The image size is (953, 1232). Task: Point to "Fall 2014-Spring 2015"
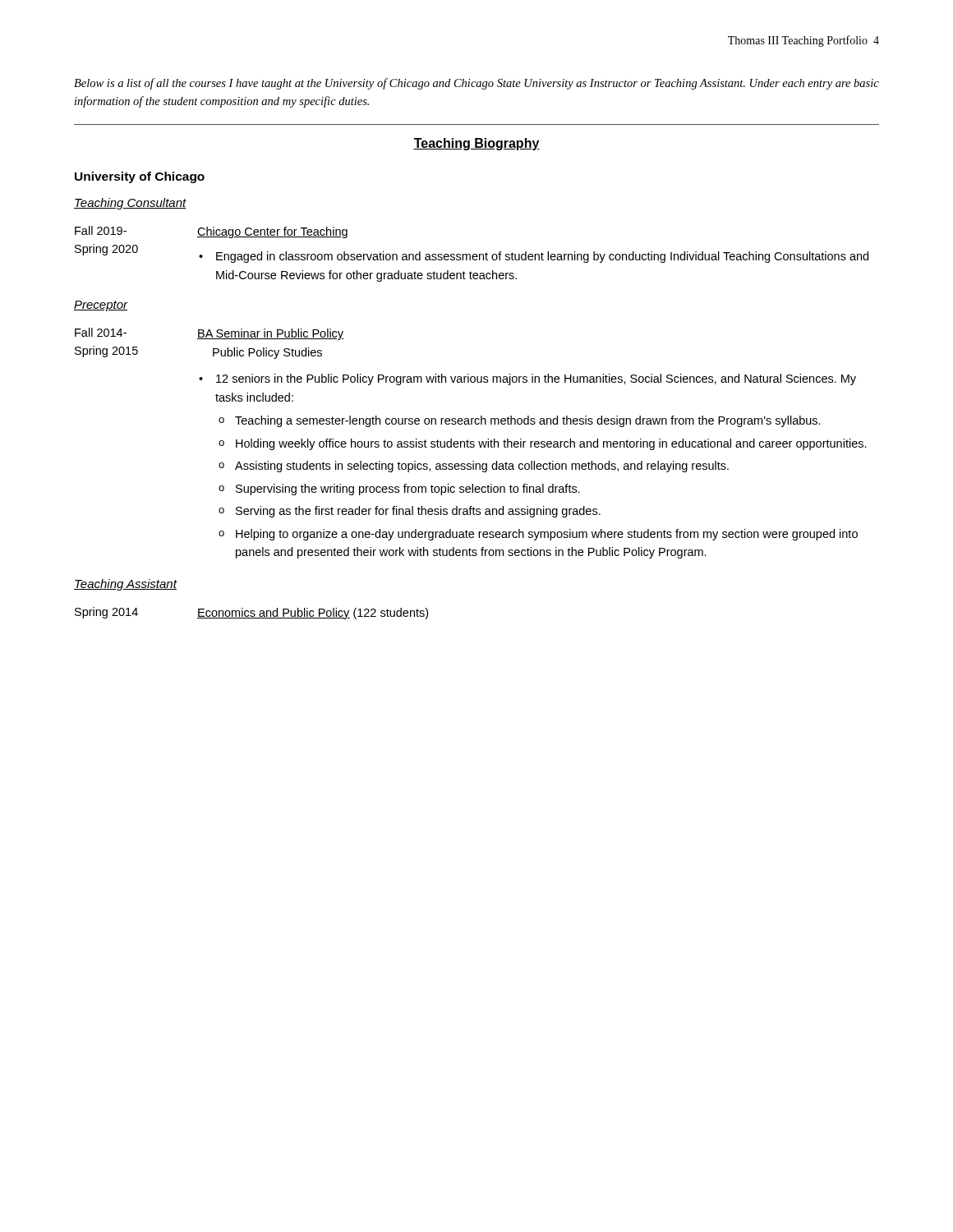(x=106, y=342)
